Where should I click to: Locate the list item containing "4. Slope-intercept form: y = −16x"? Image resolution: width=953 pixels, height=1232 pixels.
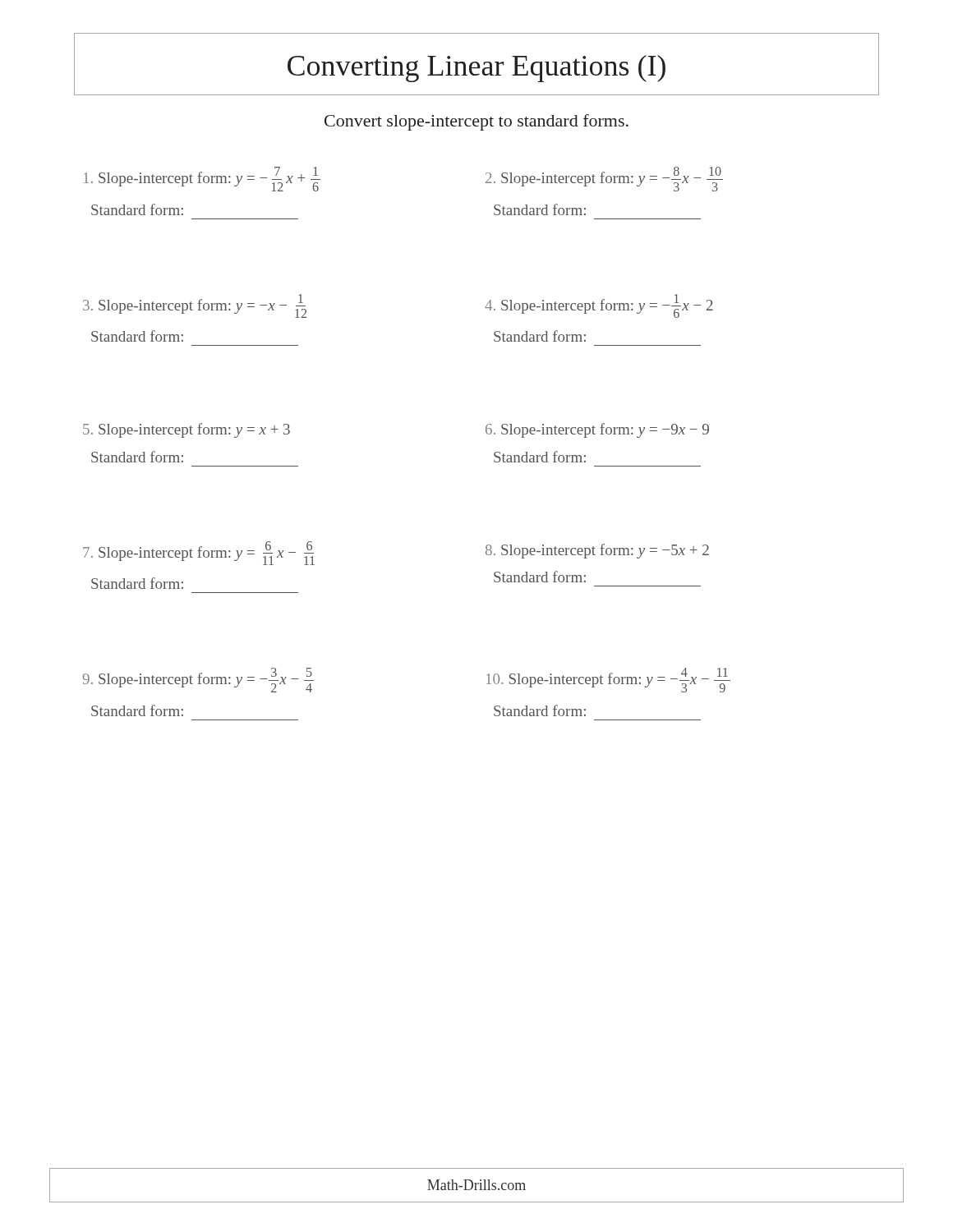599,306
